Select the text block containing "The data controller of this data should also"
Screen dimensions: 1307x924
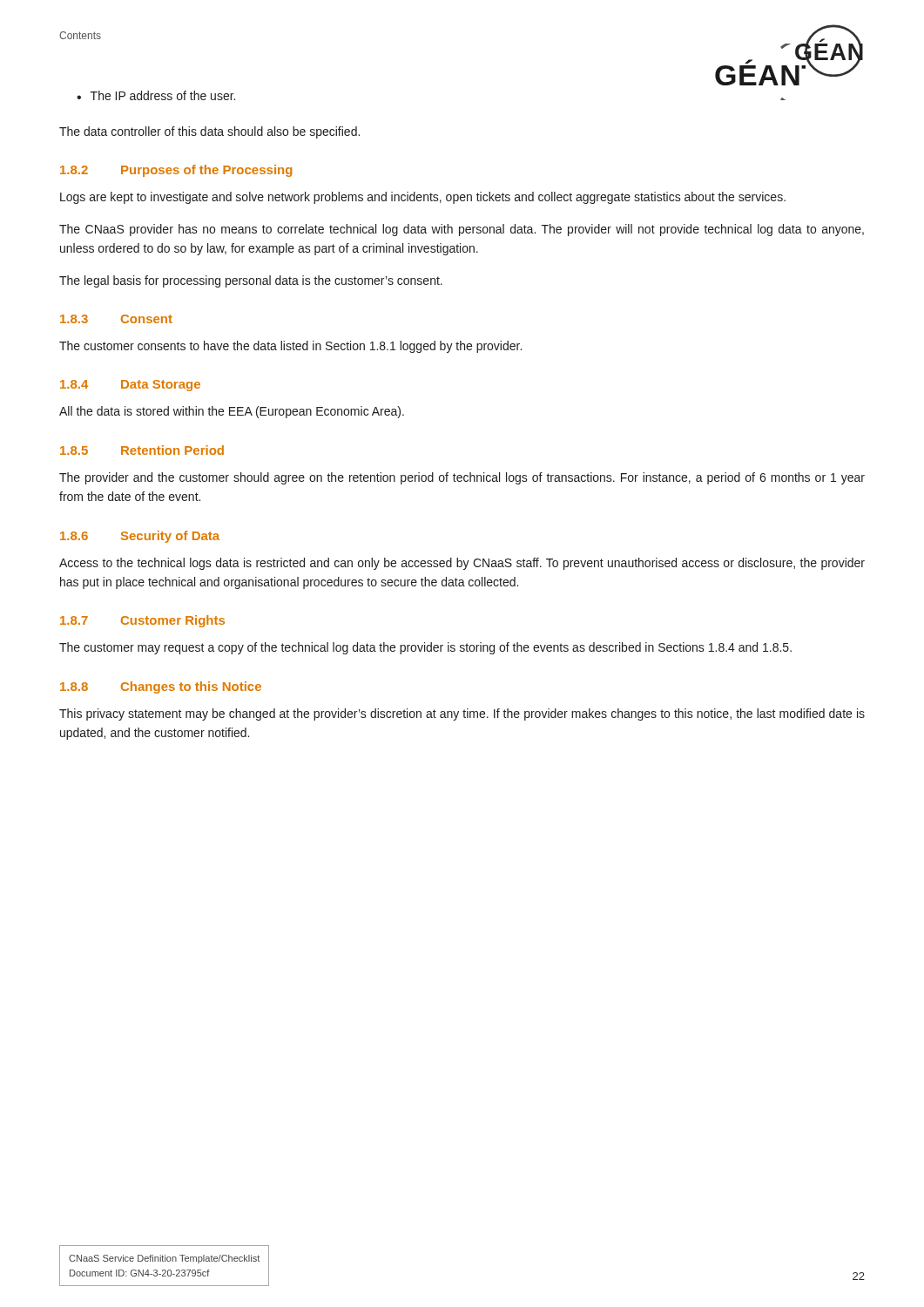point(210,132)
